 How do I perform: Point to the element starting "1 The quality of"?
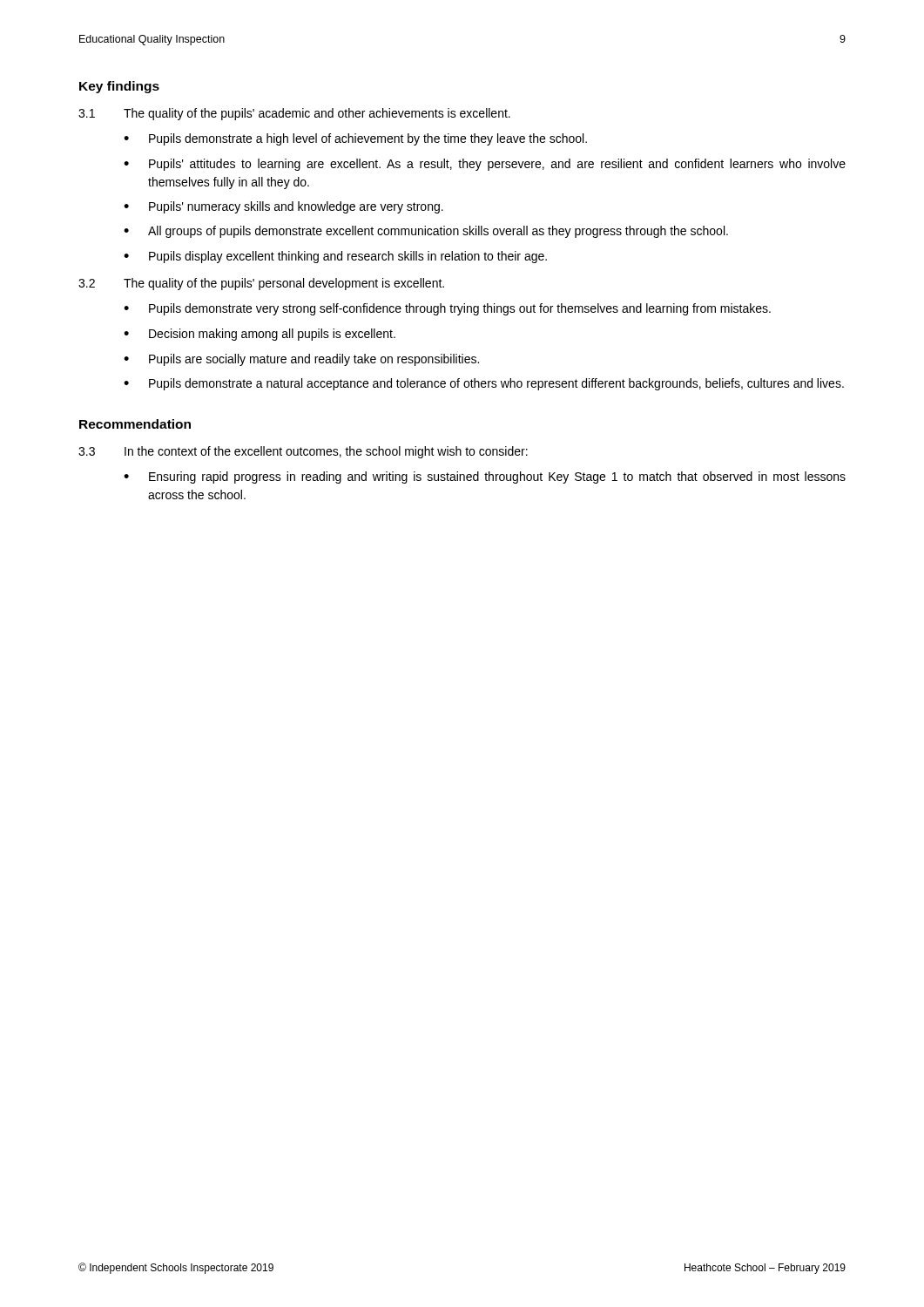pyautogui.click(x=462, y=114)
